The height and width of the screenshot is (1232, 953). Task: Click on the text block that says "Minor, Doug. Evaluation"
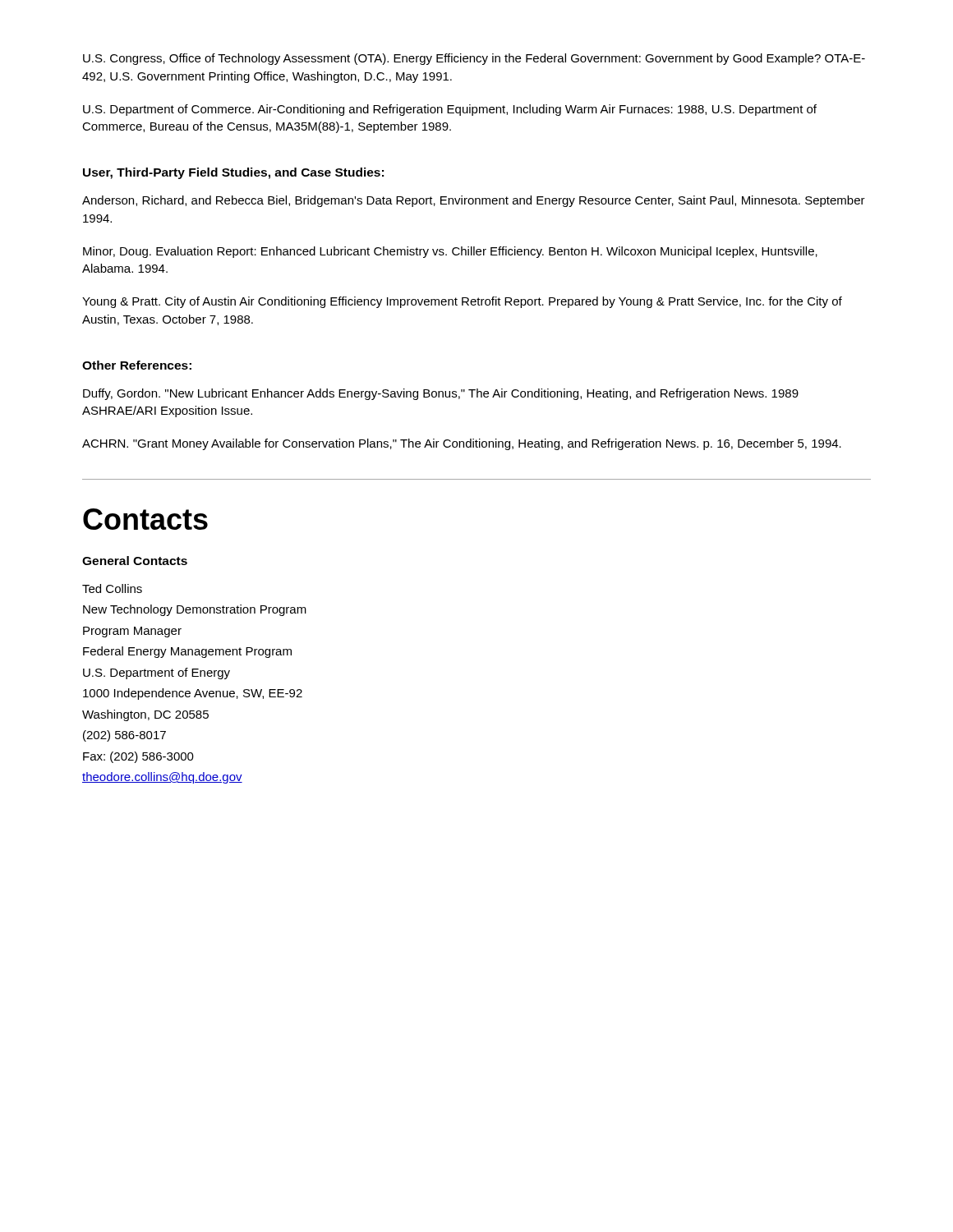coord(450,259)
